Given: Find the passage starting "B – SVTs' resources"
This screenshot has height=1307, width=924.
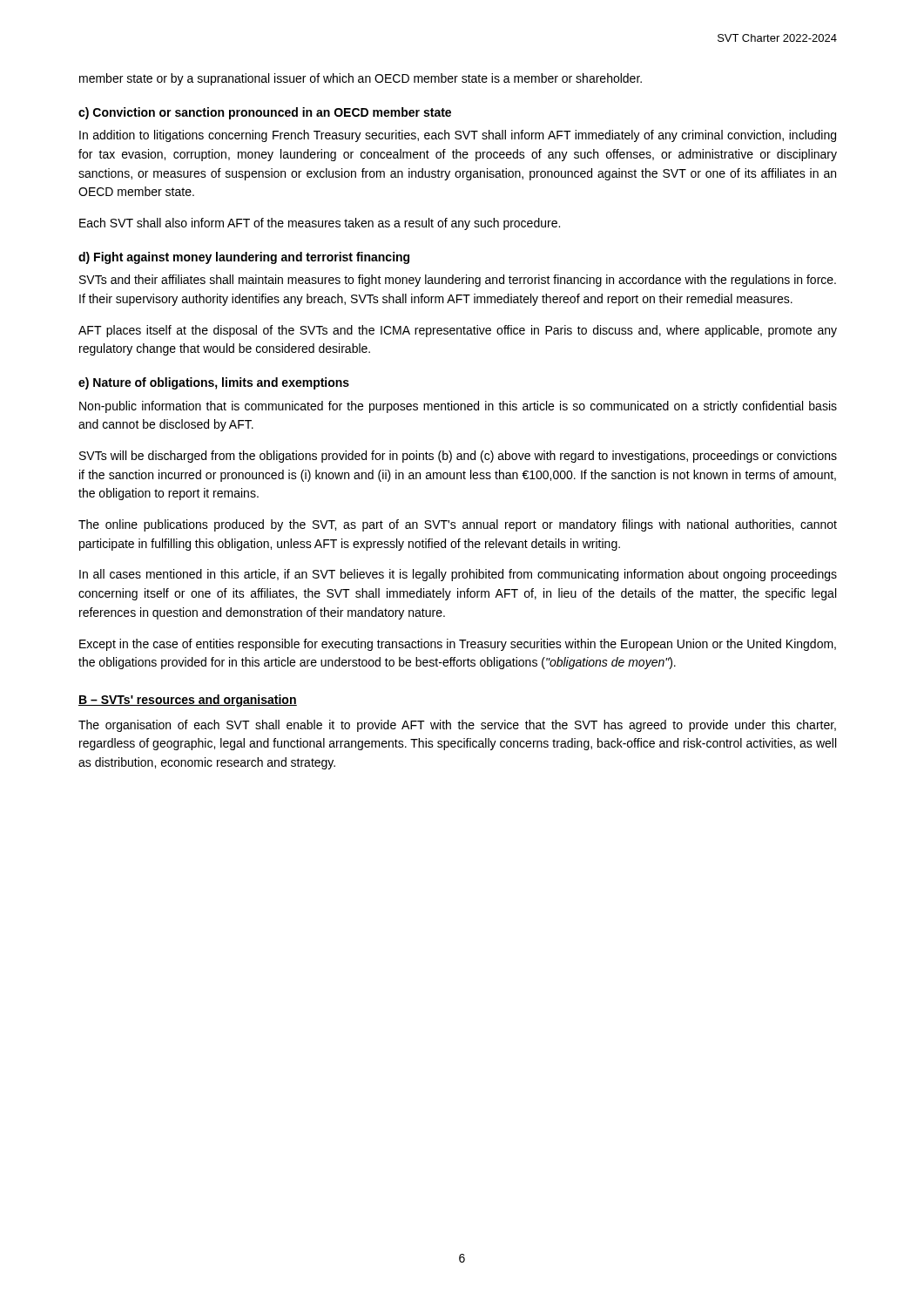Looking at the screenshot, I should pos(187,700).
